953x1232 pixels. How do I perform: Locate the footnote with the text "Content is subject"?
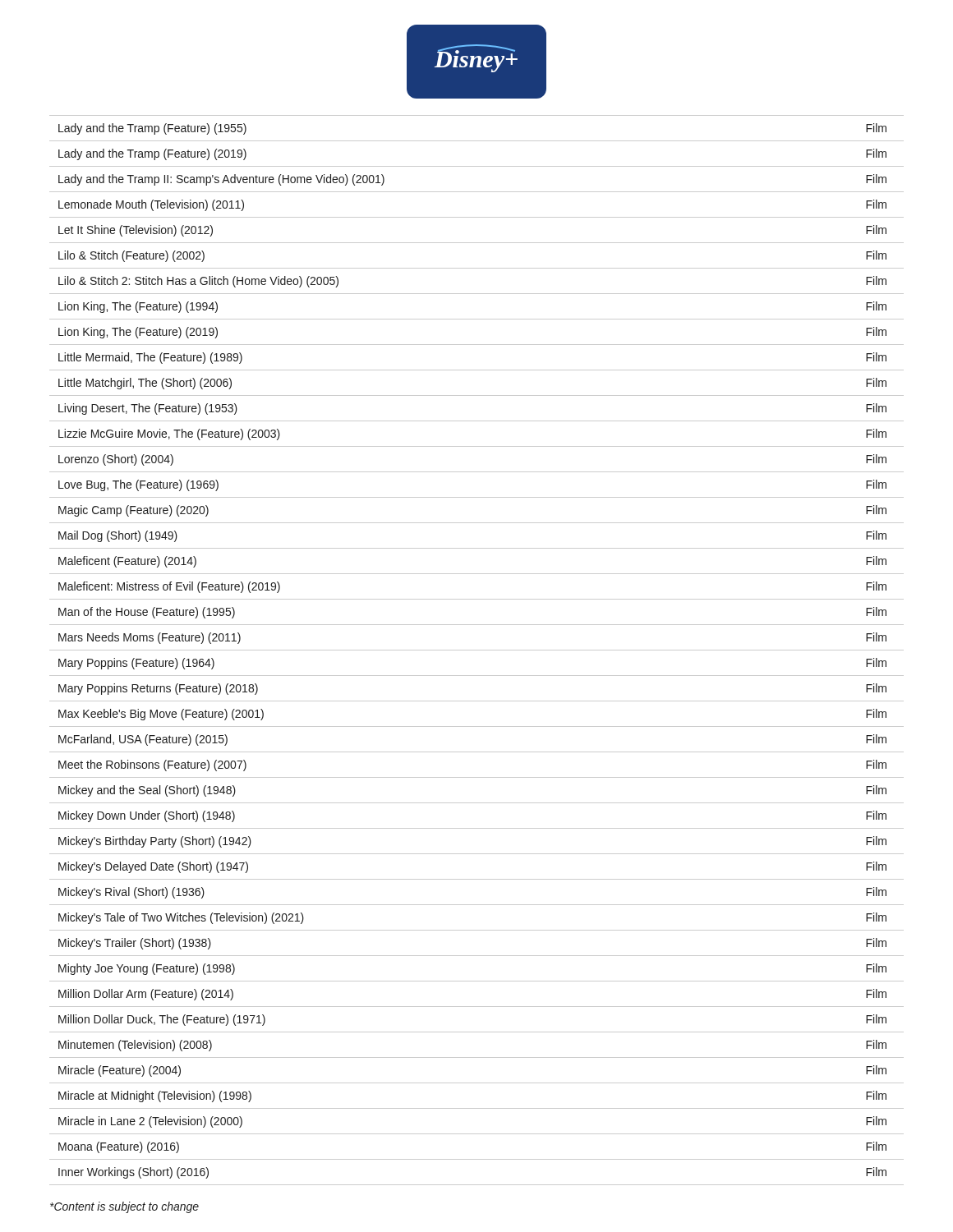click(124, 1207)
